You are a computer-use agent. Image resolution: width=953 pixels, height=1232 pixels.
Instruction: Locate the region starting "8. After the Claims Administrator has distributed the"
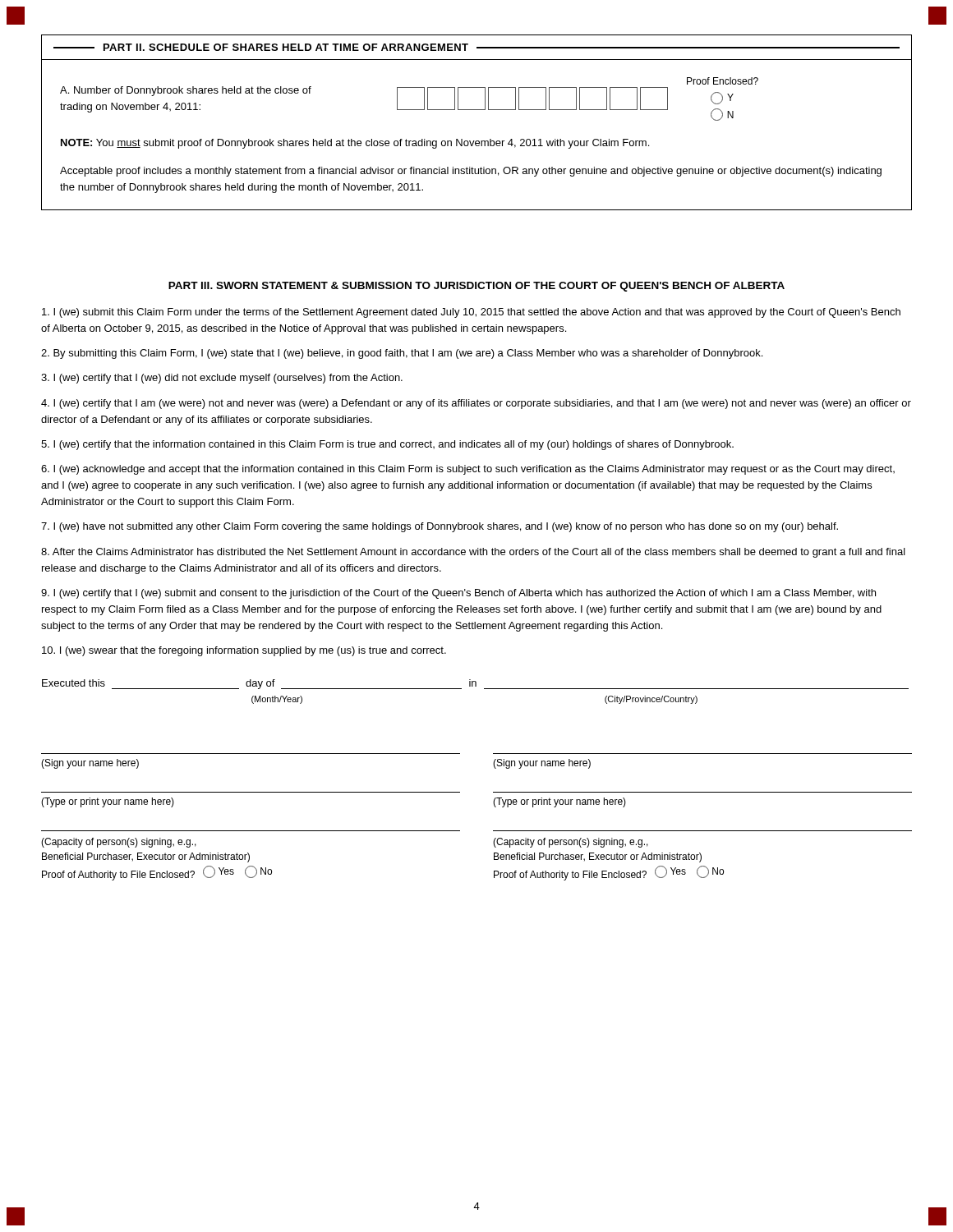pyautogui.click(x=473, y=559)
